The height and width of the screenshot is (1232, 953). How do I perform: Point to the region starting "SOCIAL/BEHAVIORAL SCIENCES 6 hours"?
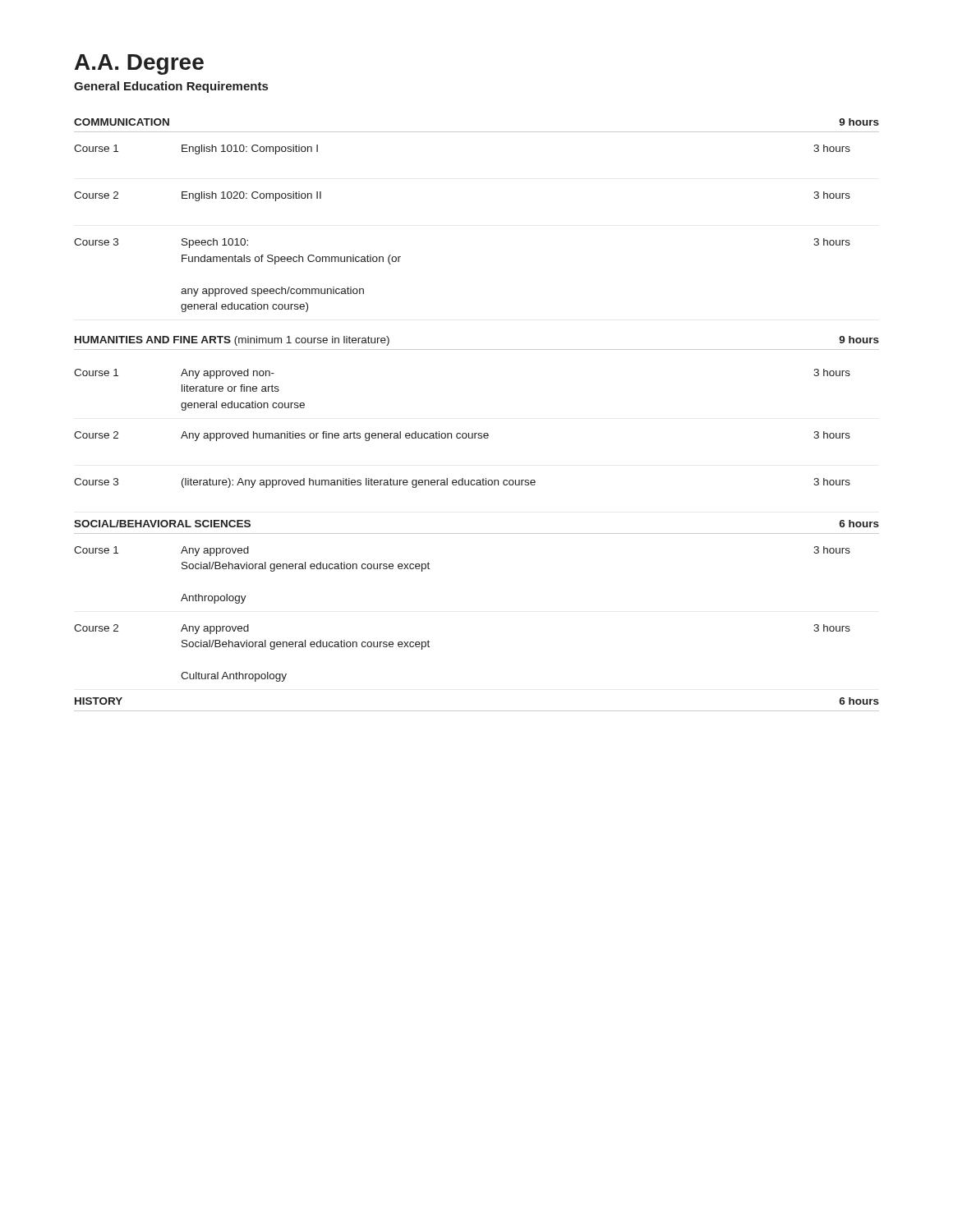[476, 525]
